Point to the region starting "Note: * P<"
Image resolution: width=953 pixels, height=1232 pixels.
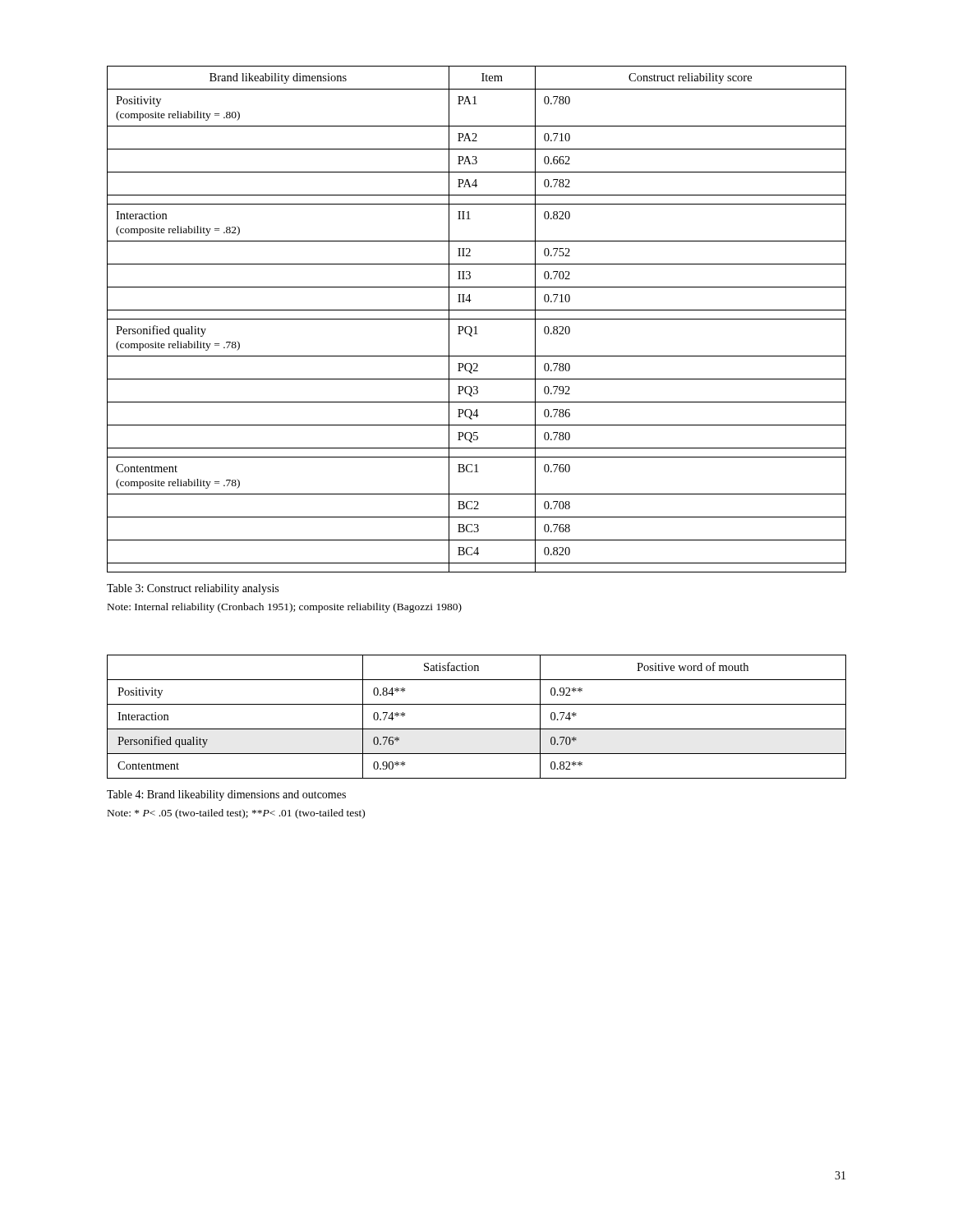(x=236, y=813)
